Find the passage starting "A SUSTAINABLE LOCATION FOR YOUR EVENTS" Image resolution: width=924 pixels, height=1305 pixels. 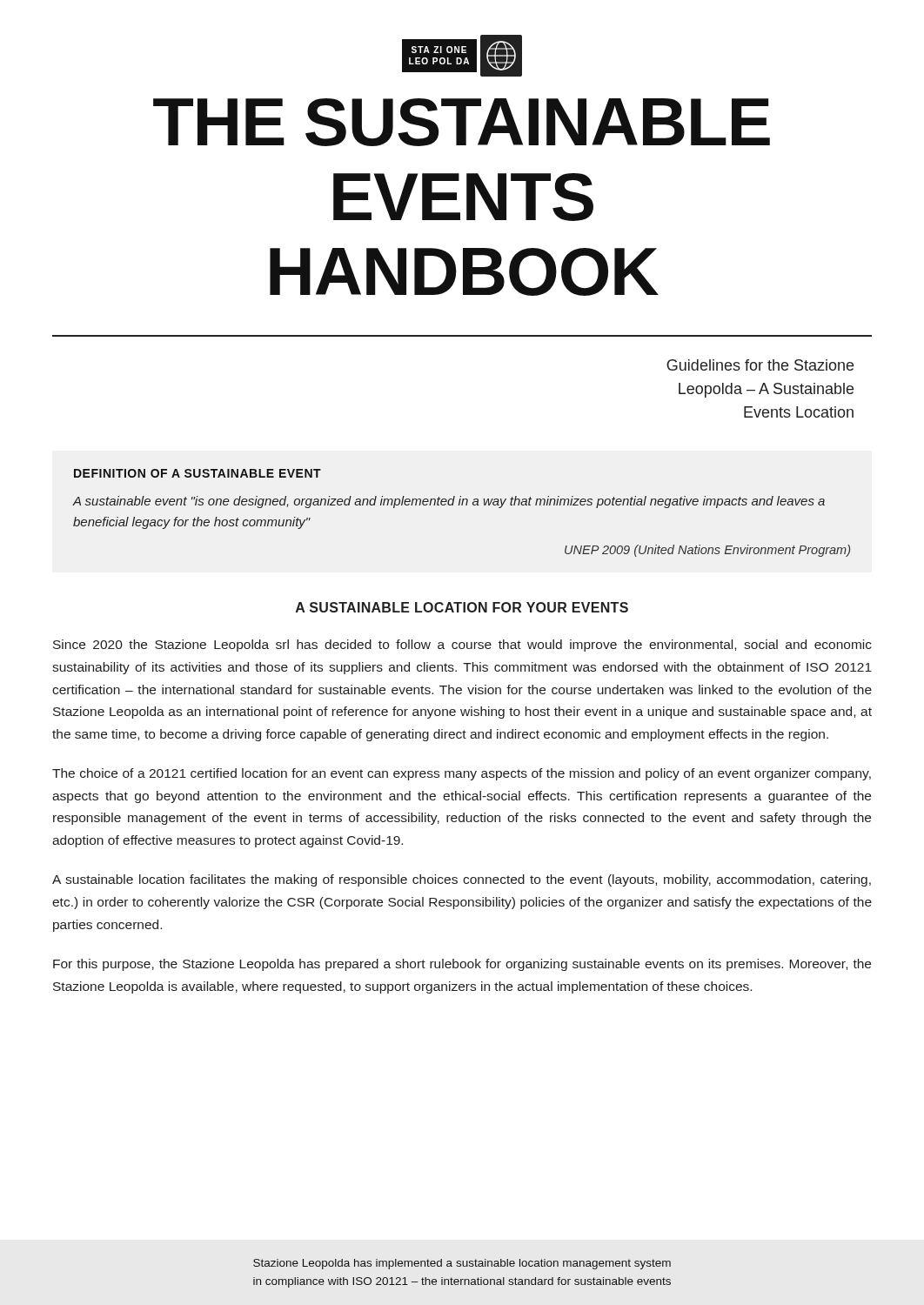tap(462, 608)
